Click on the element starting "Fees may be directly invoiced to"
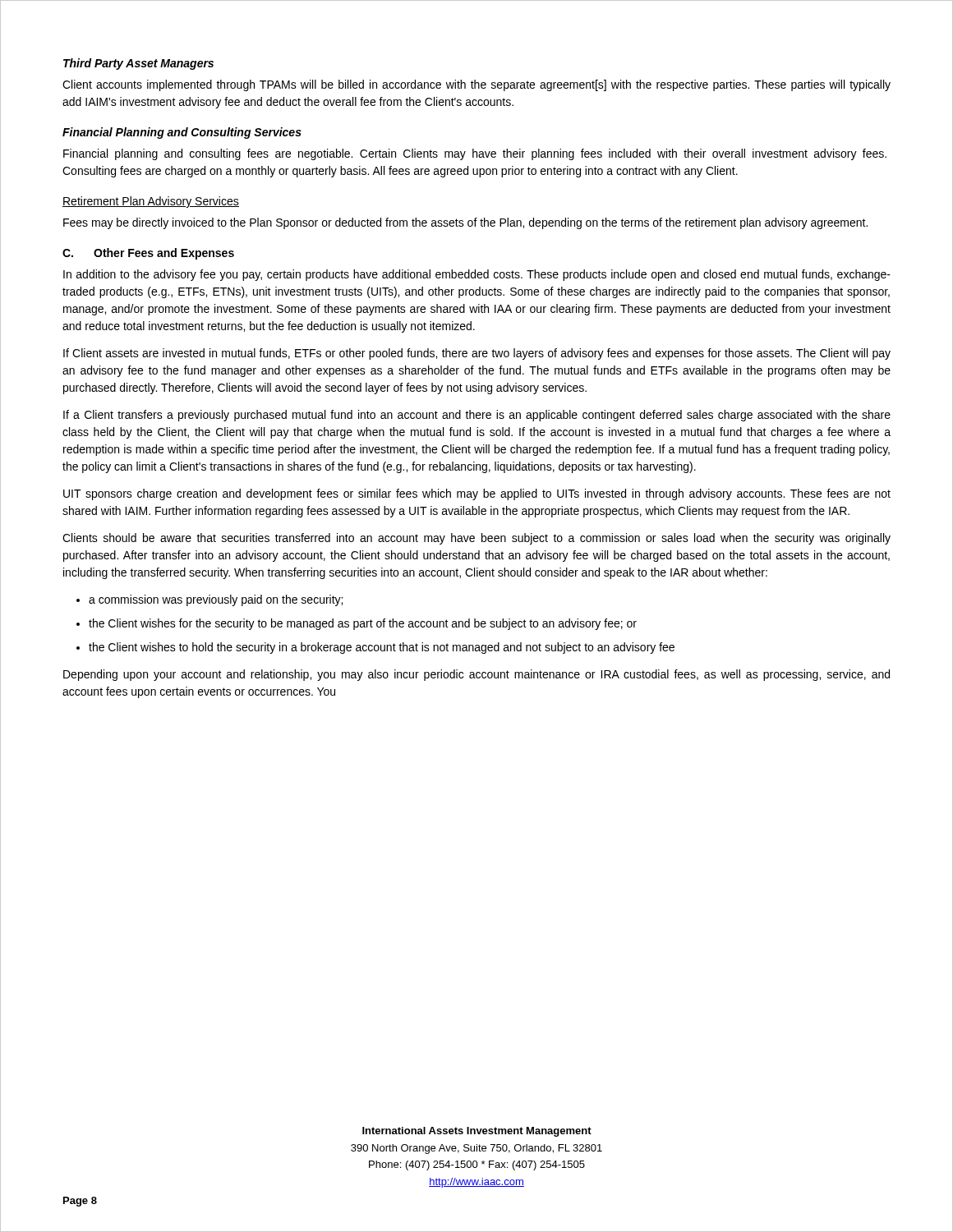The image size is (953, 1232). coord(476,223)
